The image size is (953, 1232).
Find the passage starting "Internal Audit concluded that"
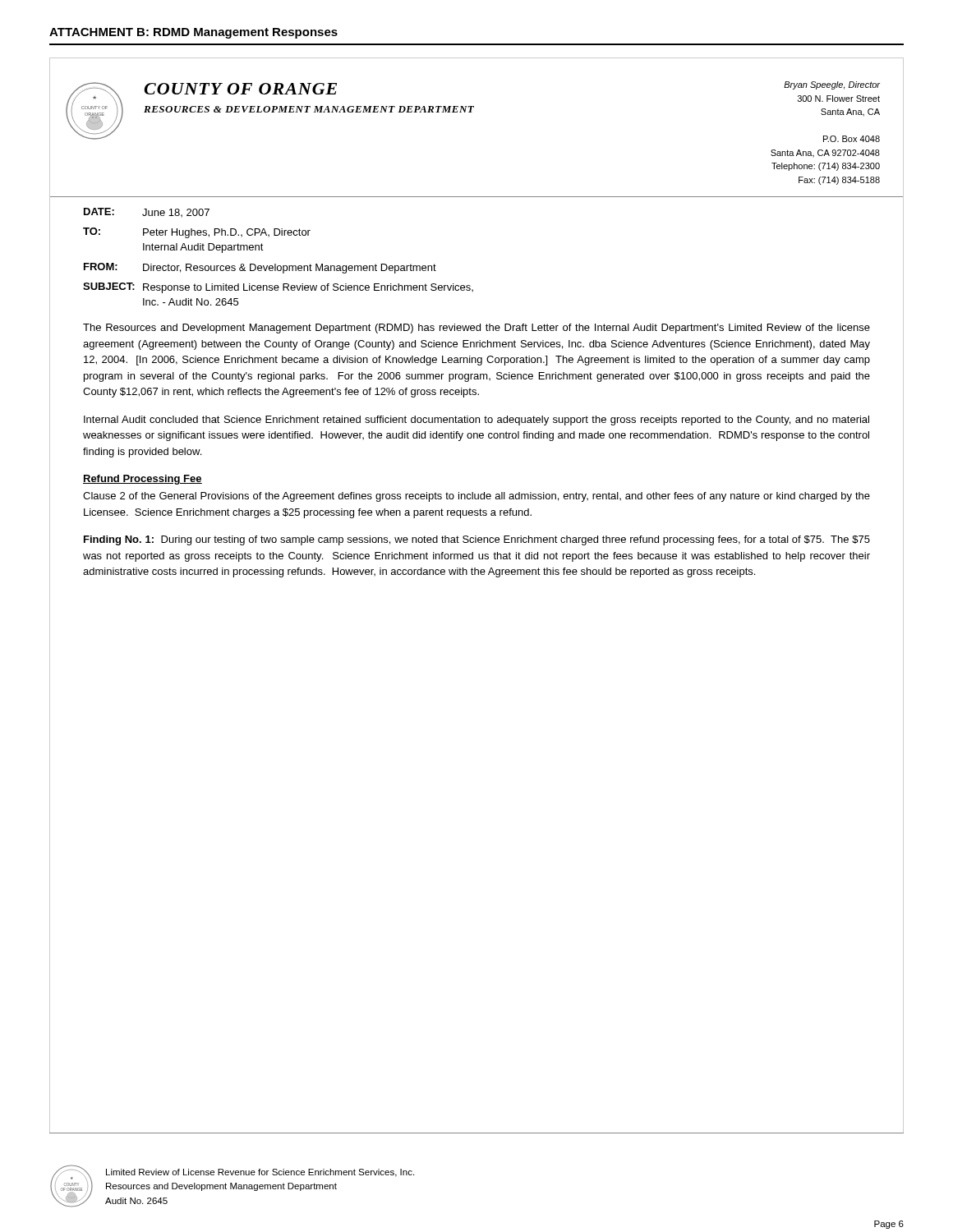[x=476, y=435]
